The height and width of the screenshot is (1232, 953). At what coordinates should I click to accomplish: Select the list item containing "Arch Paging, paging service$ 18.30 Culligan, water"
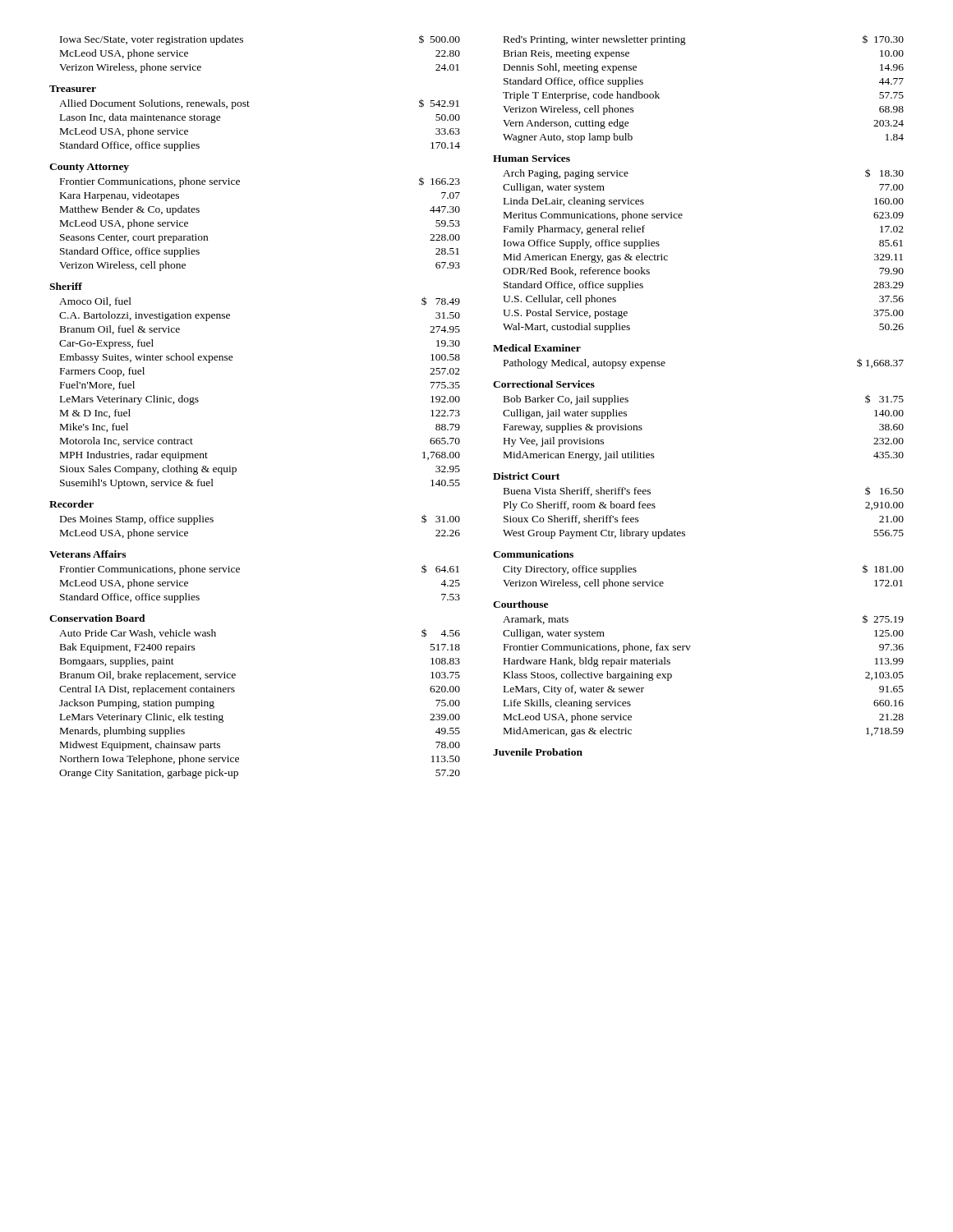click(569, 174)
